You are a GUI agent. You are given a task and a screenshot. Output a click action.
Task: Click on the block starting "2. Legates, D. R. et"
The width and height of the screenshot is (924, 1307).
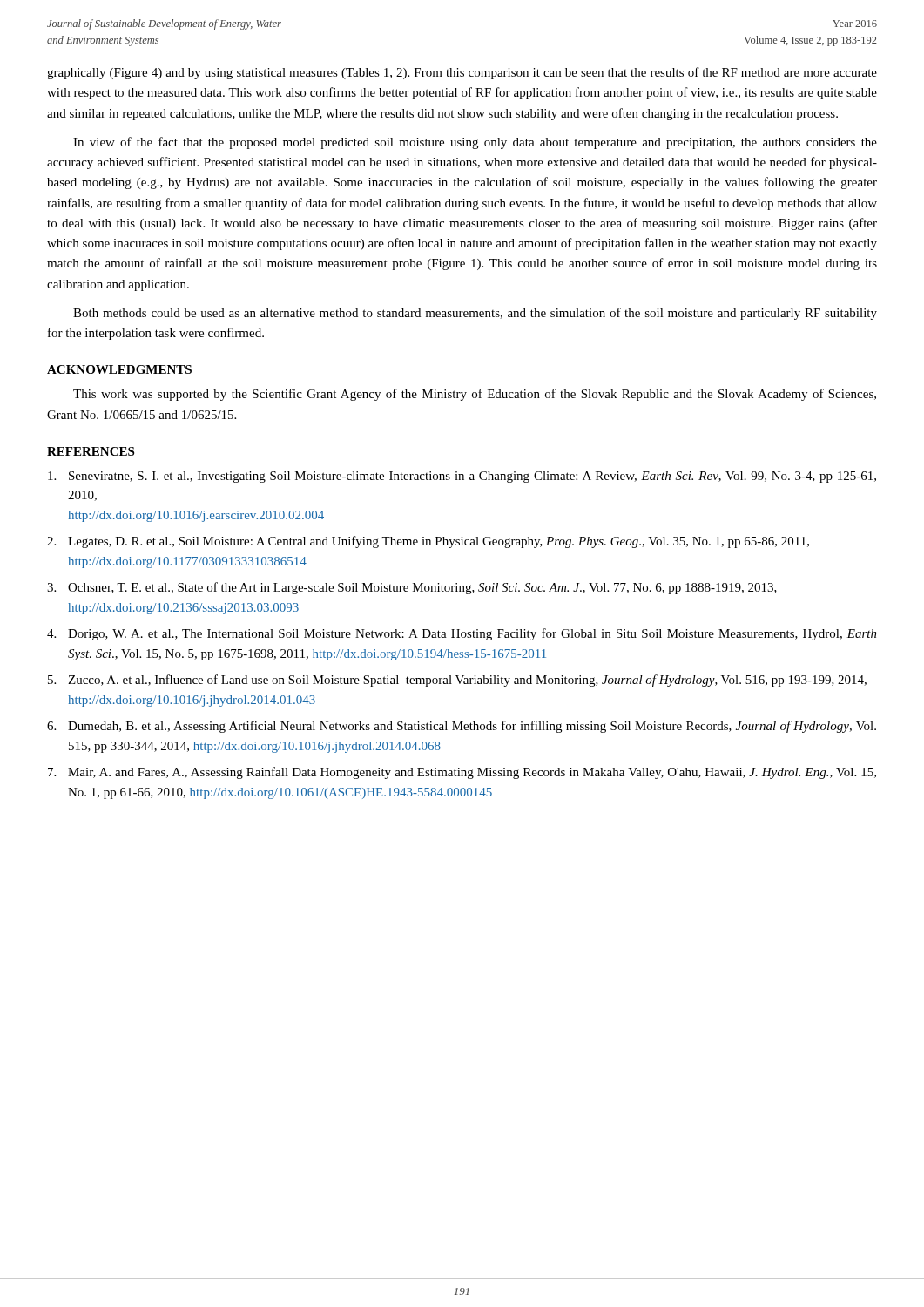[x=462, y=551]
